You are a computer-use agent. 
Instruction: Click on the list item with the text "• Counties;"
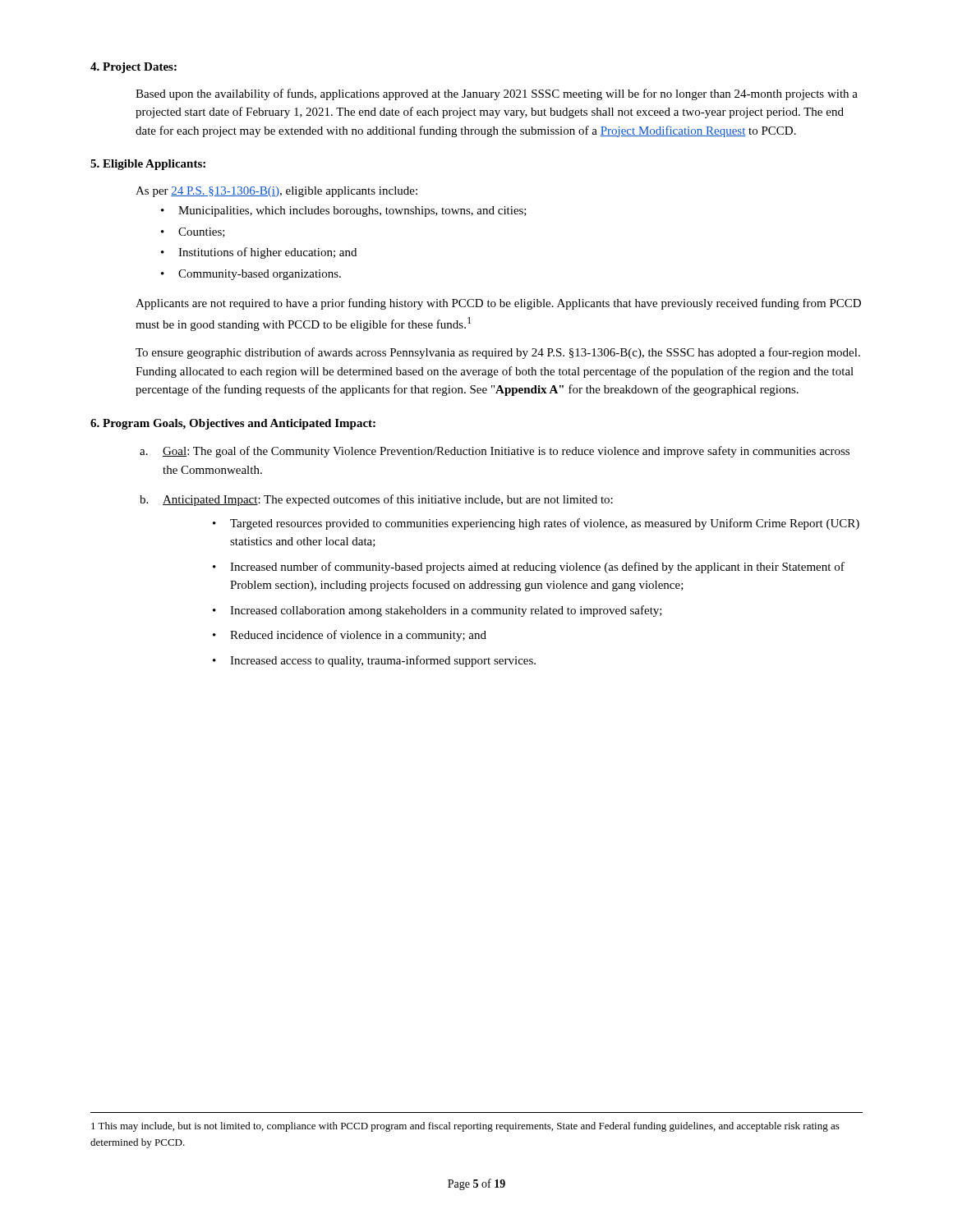(193, 231)
